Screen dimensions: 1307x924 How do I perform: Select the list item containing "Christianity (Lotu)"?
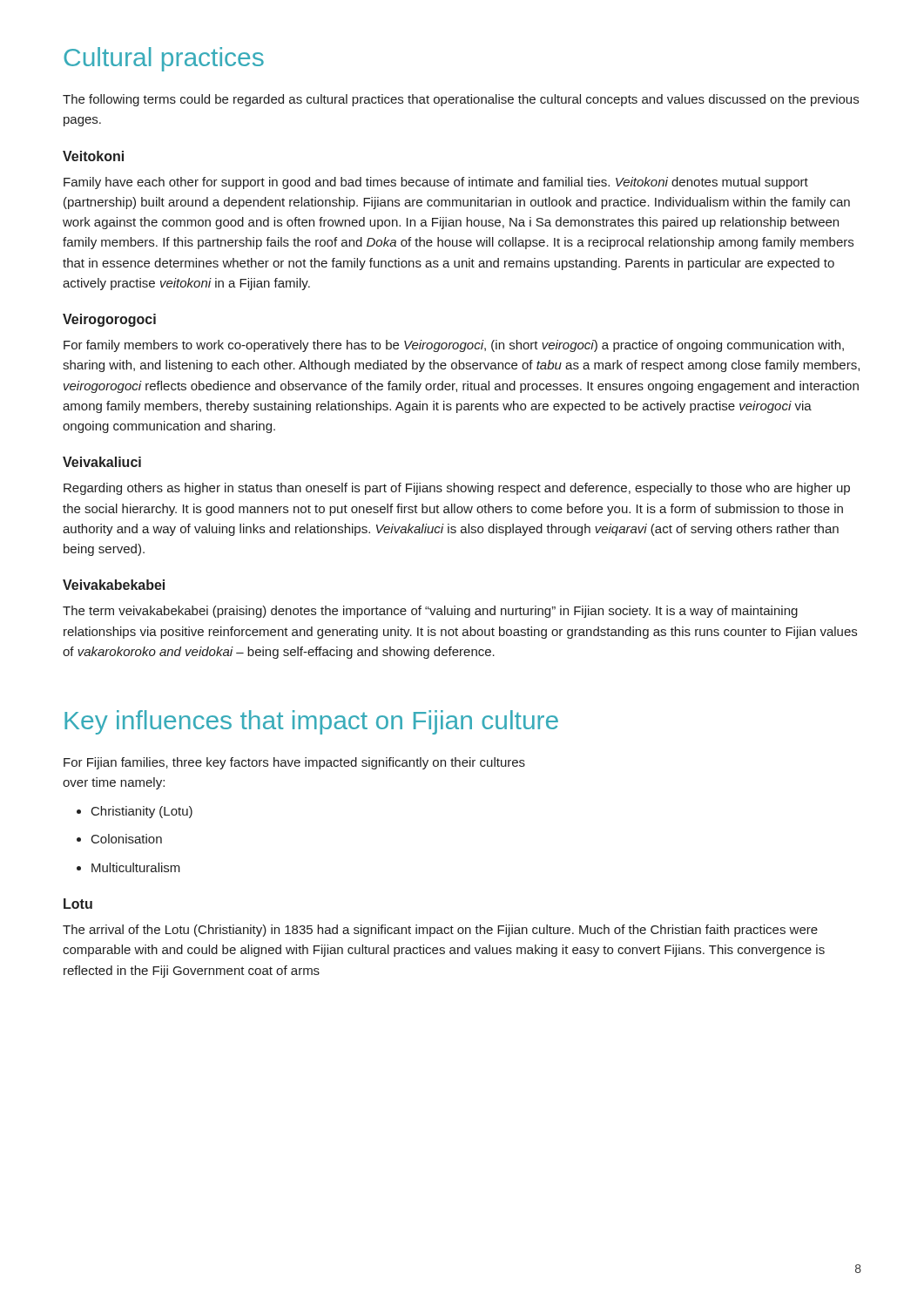click(x=135, y=812)
